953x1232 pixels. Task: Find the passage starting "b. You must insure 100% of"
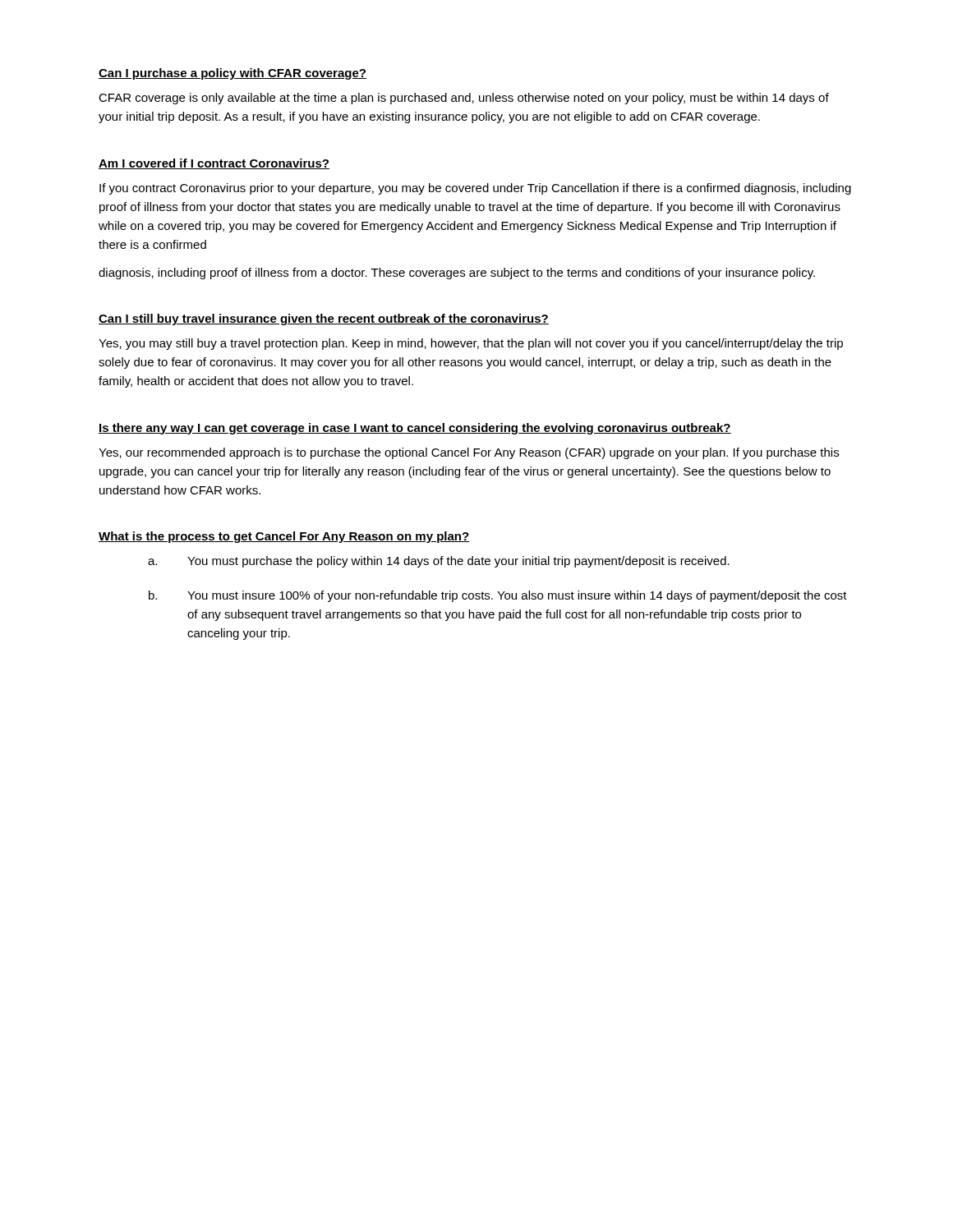476,614
